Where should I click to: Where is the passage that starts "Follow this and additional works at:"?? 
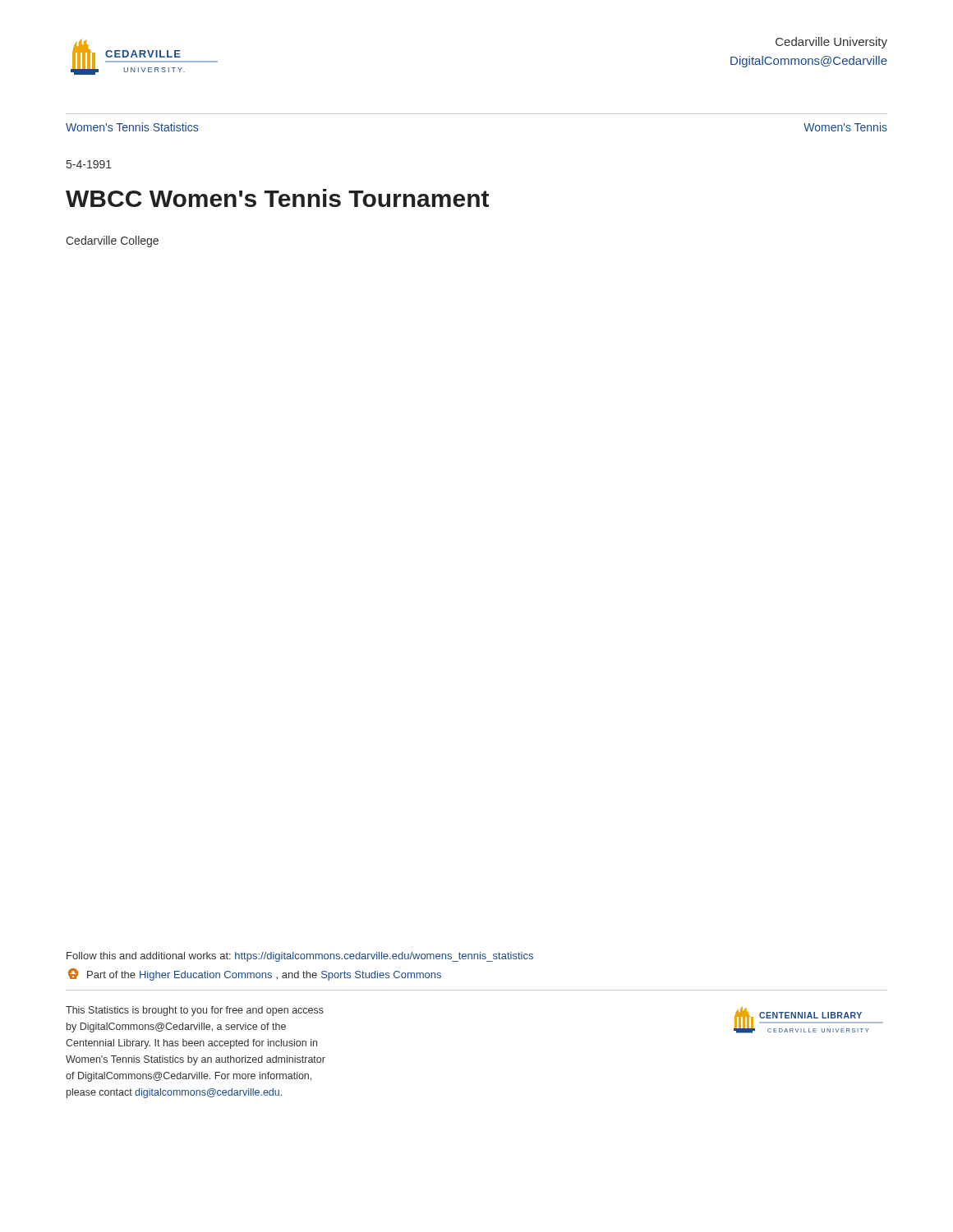coord(300,956)
